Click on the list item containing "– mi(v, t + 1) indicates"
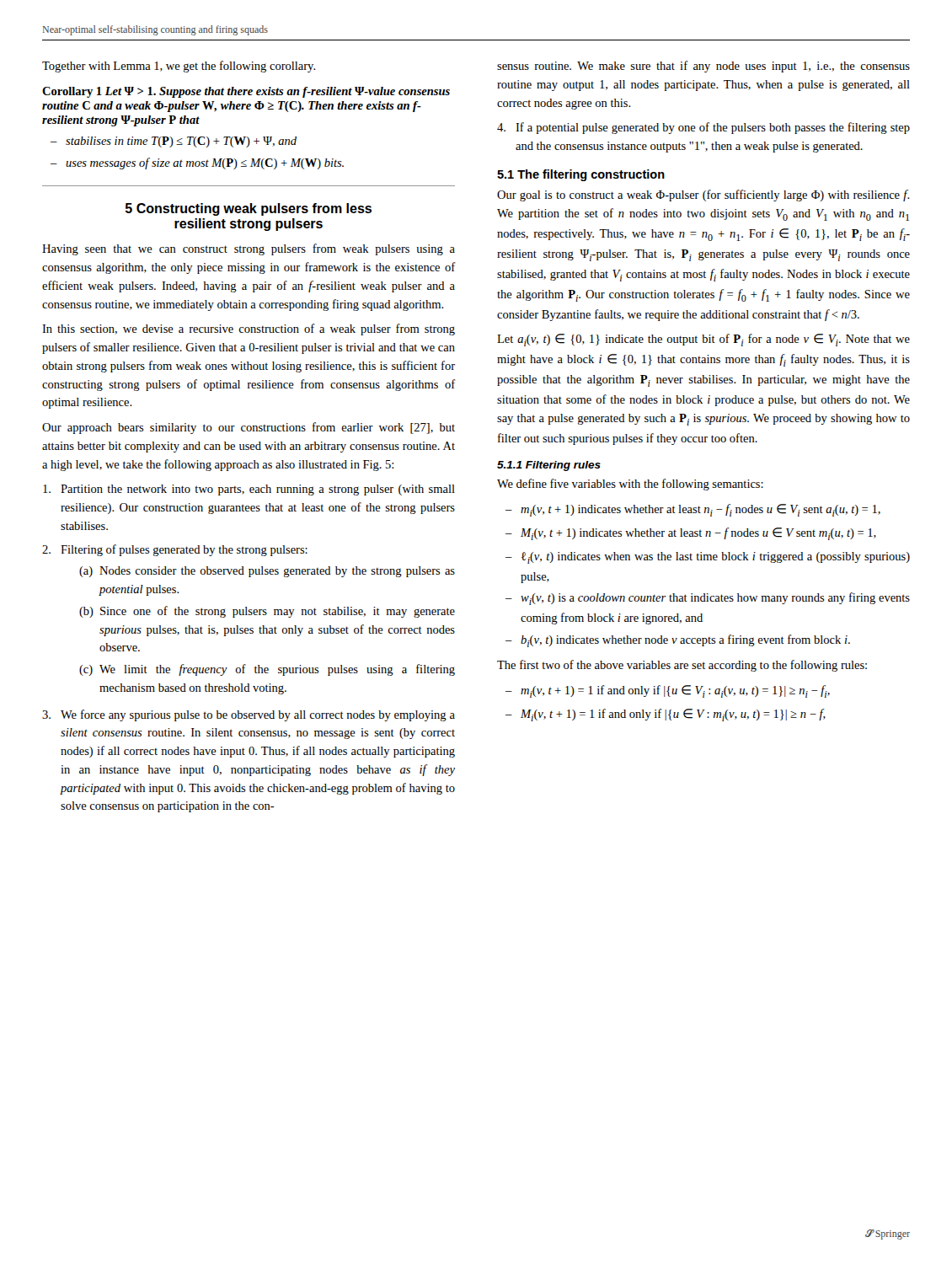This screenshot has width=952, height=1264. click(x=708, y=510)
